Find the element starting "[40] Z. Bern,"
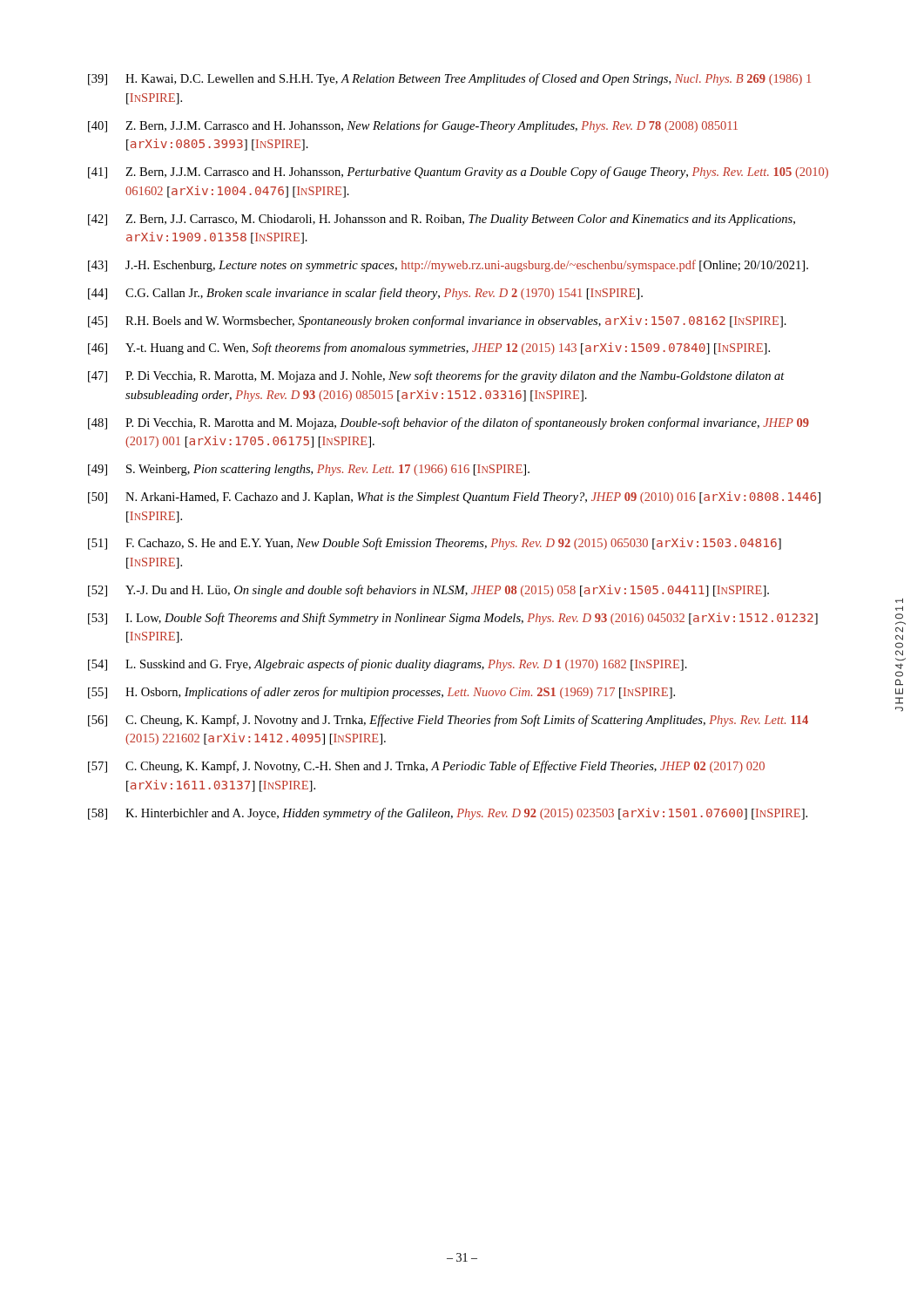This screenshot has height=1307, width=924. pyautogui.click(x=462, y=135)
